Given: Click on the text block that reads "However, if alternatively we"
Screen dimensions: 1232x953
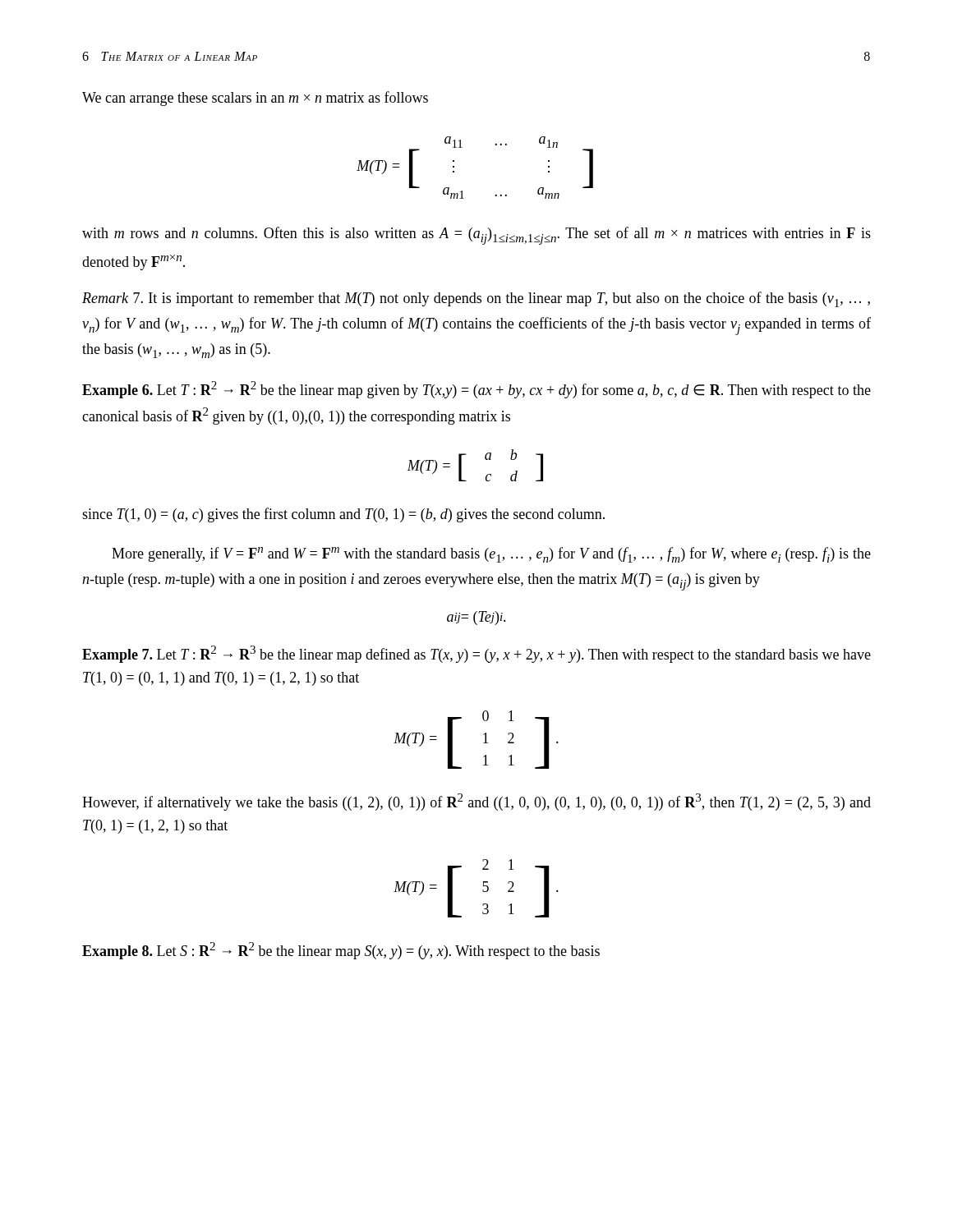Looking at the screenshot, I should [x=476, y=813].
